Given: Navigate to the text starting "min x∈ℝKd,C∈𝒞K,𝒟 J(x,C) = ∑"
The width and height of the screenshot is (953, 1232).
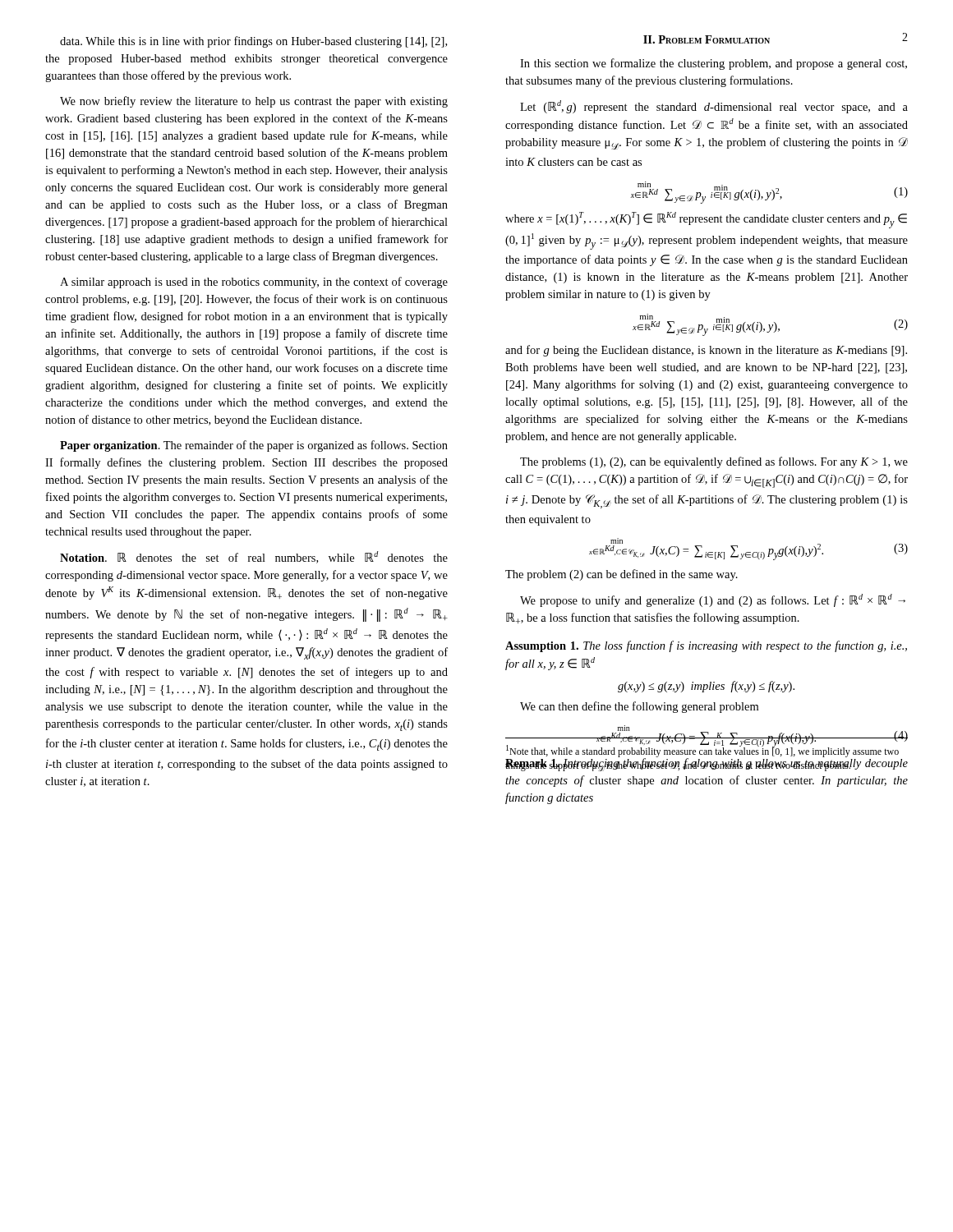Looking at the screenshot, I should click(748, 549).
